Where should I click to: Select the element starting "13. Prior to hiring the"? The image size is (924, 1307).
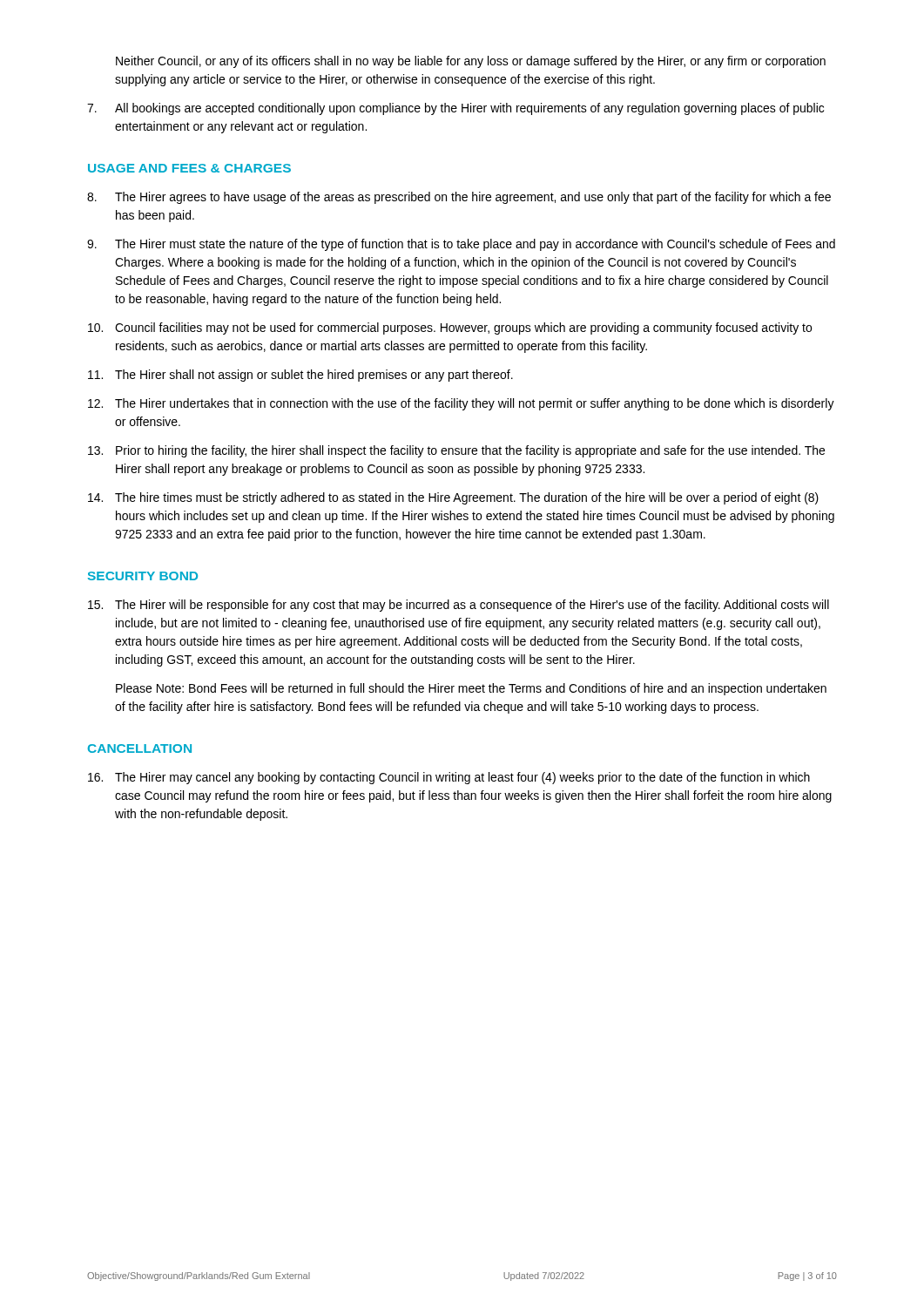click(462, 460)
